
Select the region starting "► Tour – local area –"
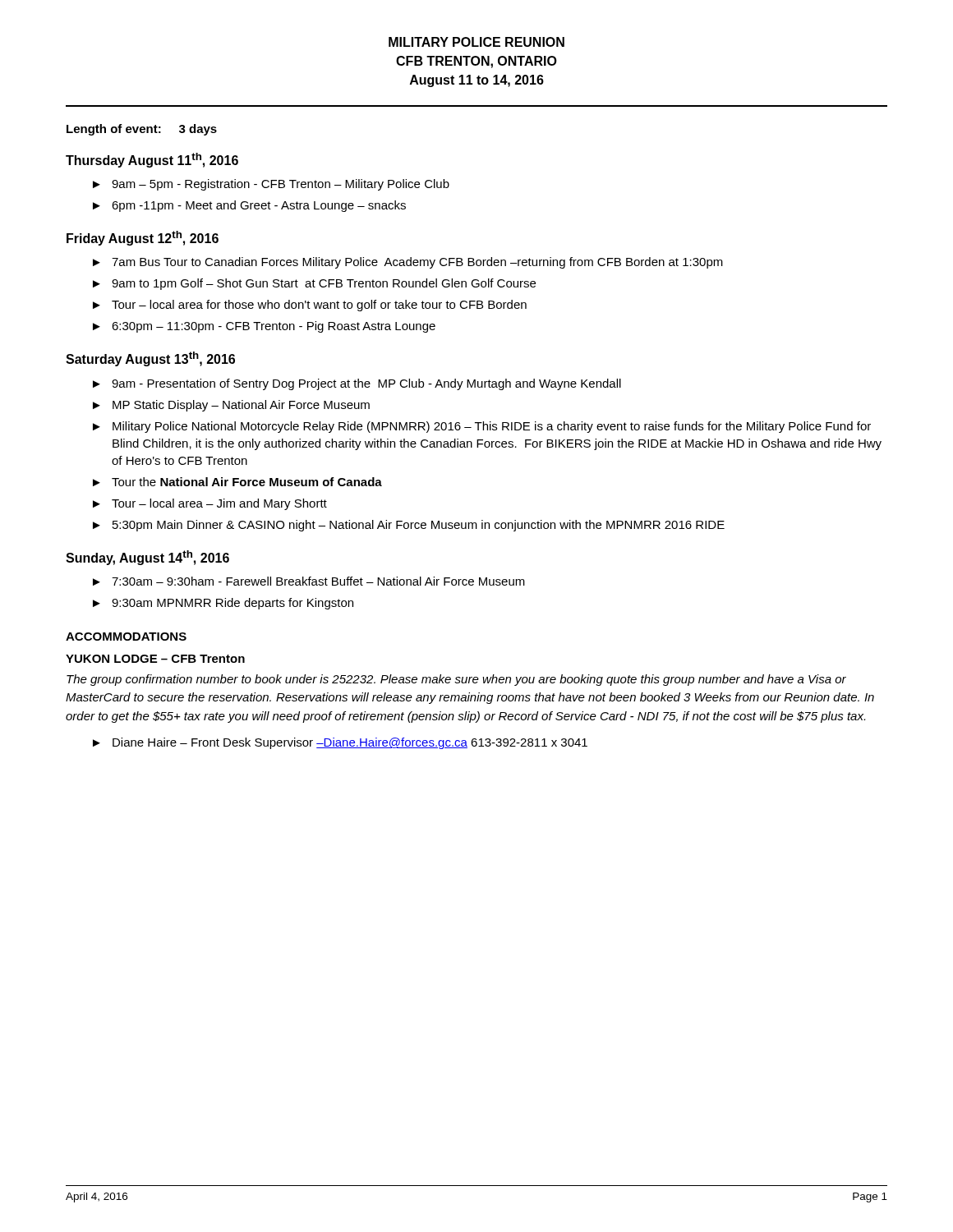click(x=210, y=504)
